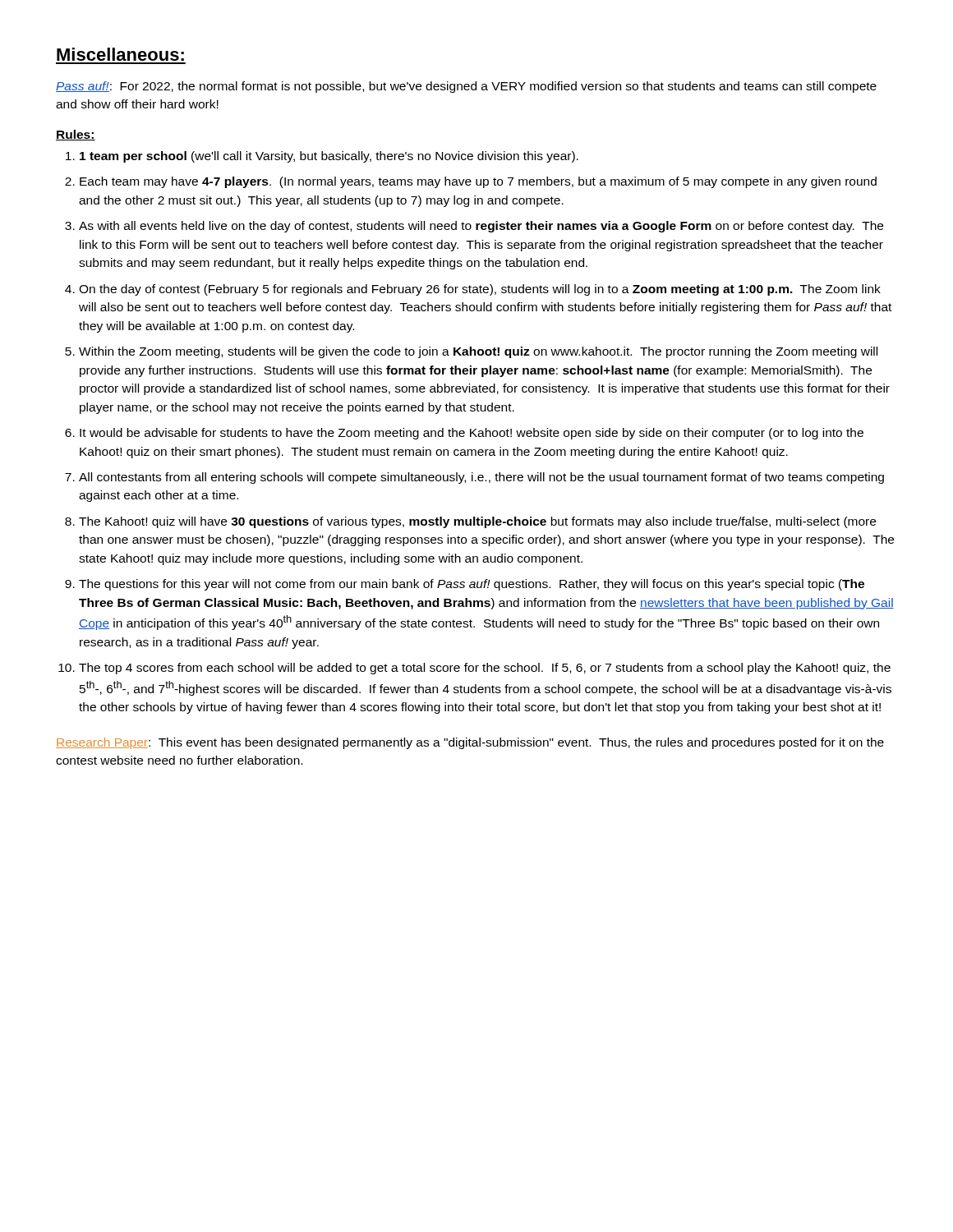Where is the passage that starts "1 team per school (we'll"?

(329, 156)
